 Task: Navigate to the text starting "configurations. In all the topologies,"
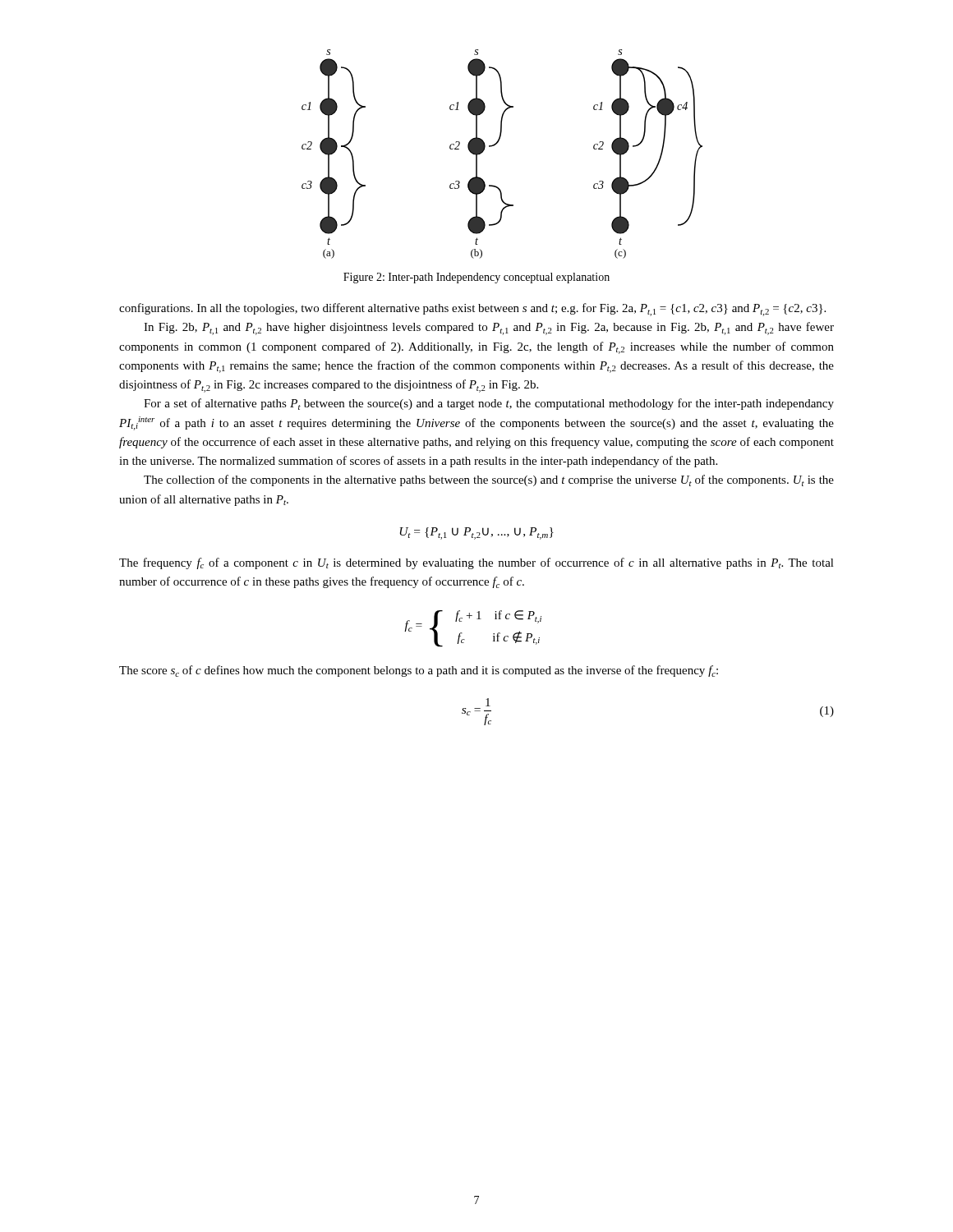click(473, 309)
